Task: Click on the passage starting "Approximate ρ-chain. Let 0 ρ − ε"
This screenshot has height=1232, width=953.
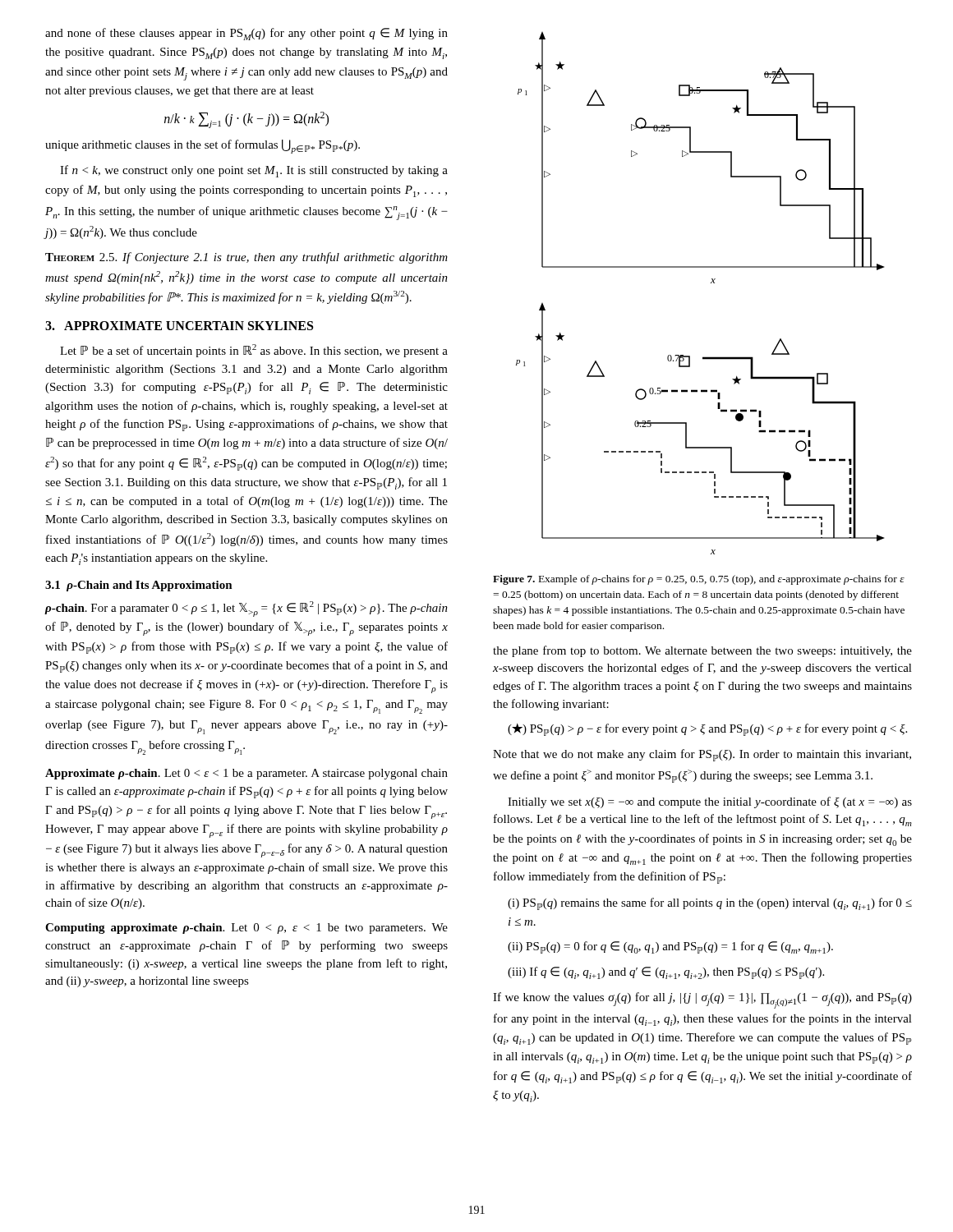Action: coord(246,839)
